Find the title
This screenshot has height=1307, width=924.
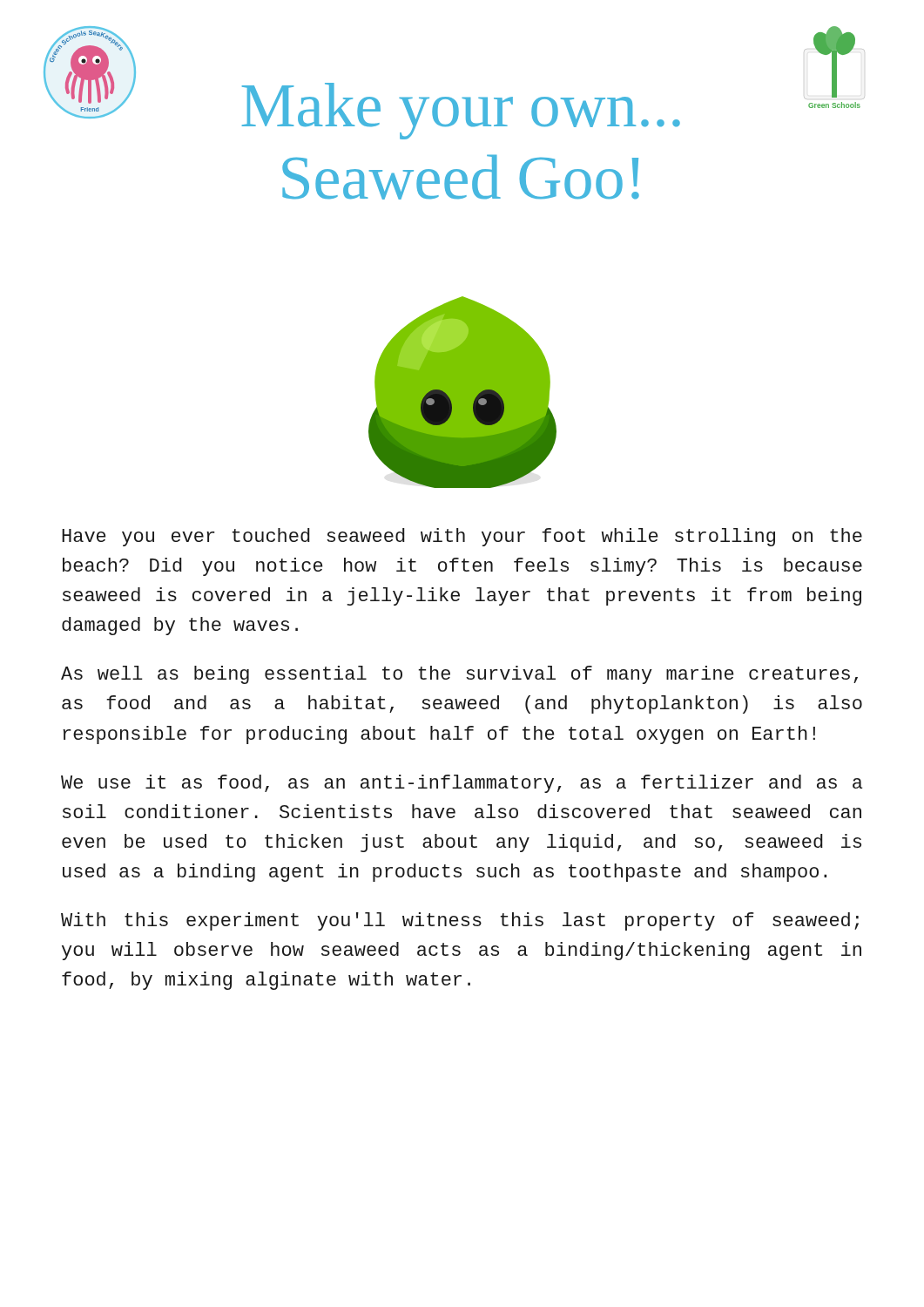point(462,142)
